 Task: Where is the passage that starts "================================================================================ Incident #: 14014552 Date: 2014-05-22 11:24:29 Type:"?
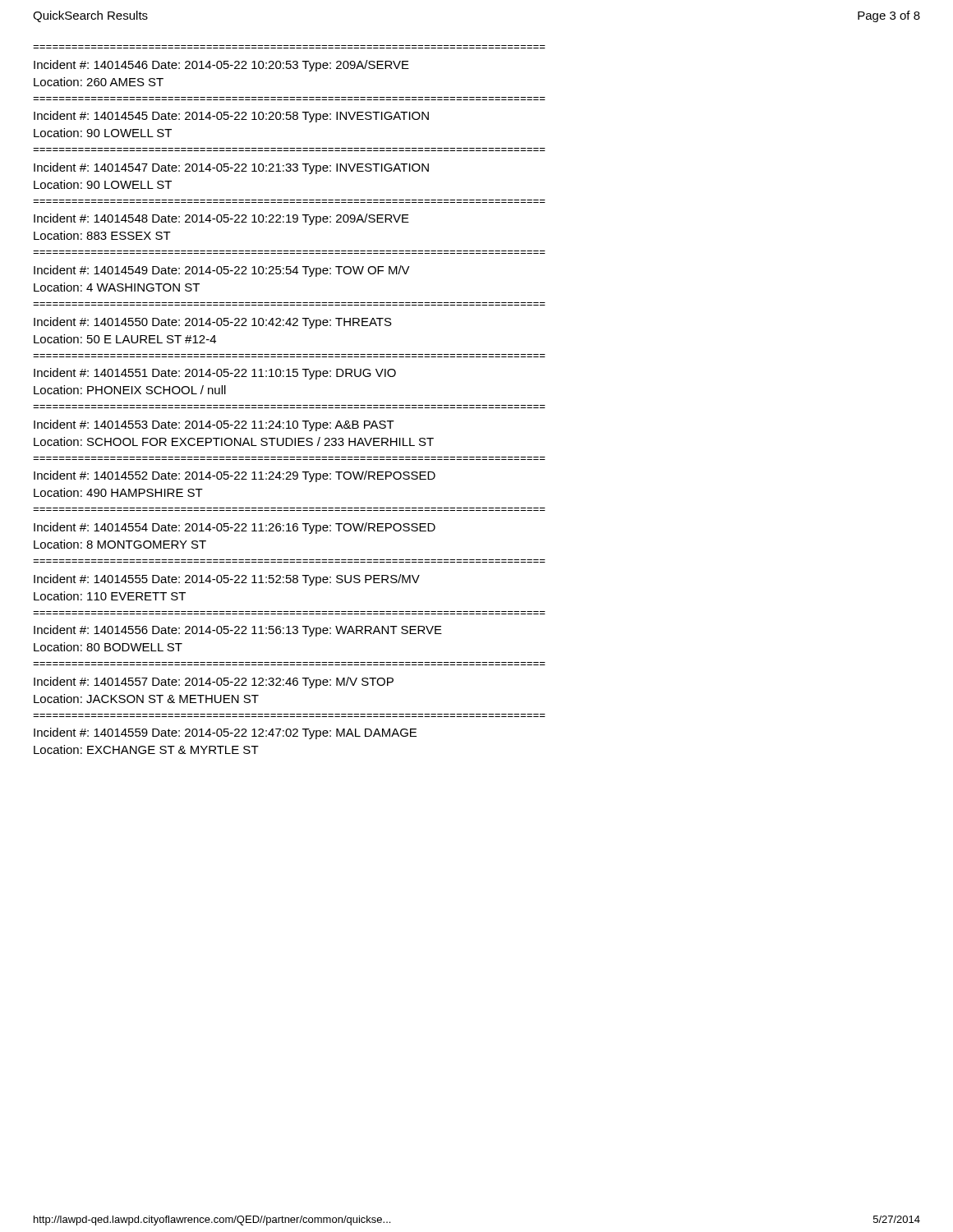pyautogui.click(x=235, y=476)
